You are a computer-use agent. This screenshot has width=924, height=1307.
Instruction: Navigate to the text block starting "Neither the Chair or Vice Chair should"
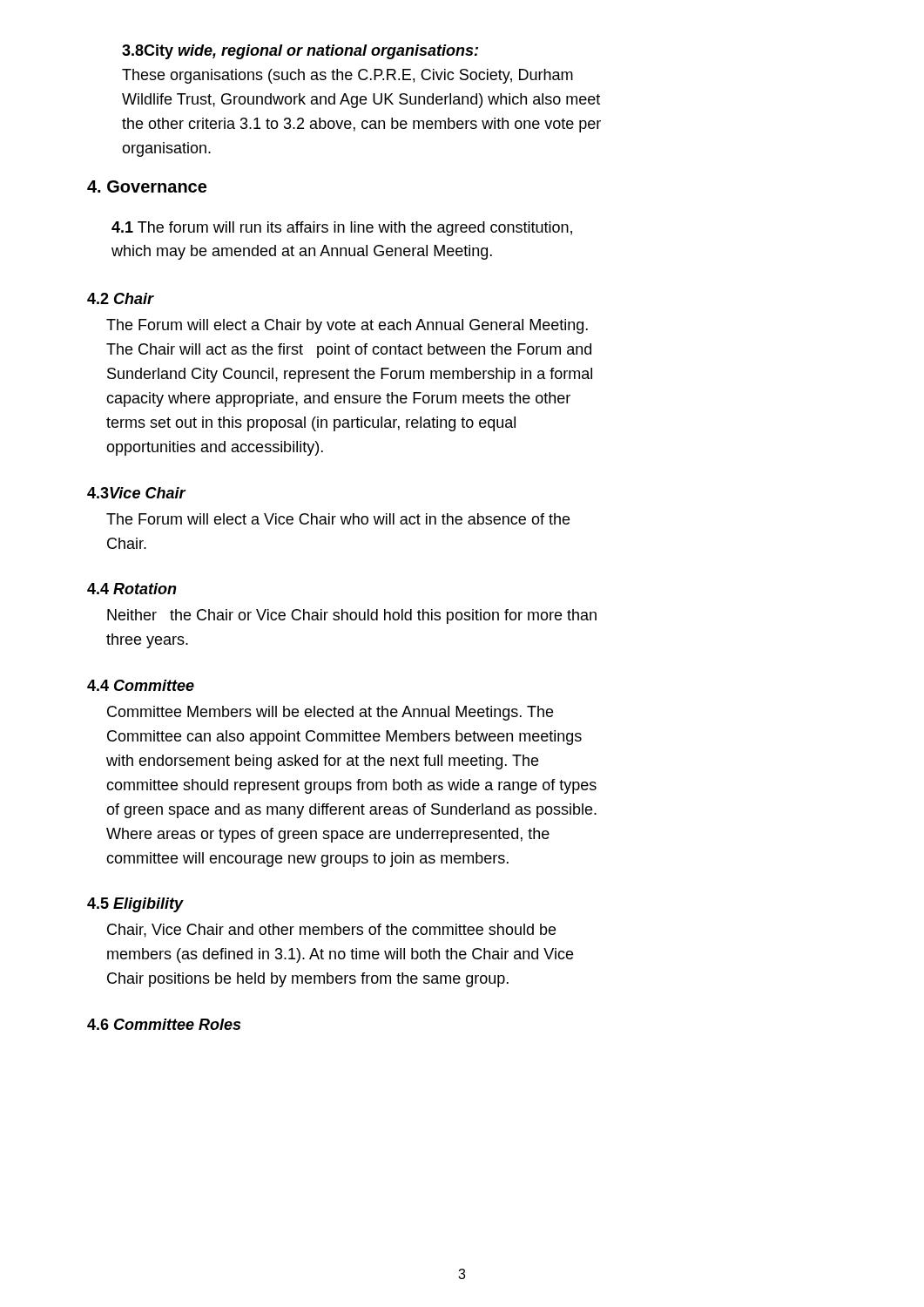[x=352, y=628]
